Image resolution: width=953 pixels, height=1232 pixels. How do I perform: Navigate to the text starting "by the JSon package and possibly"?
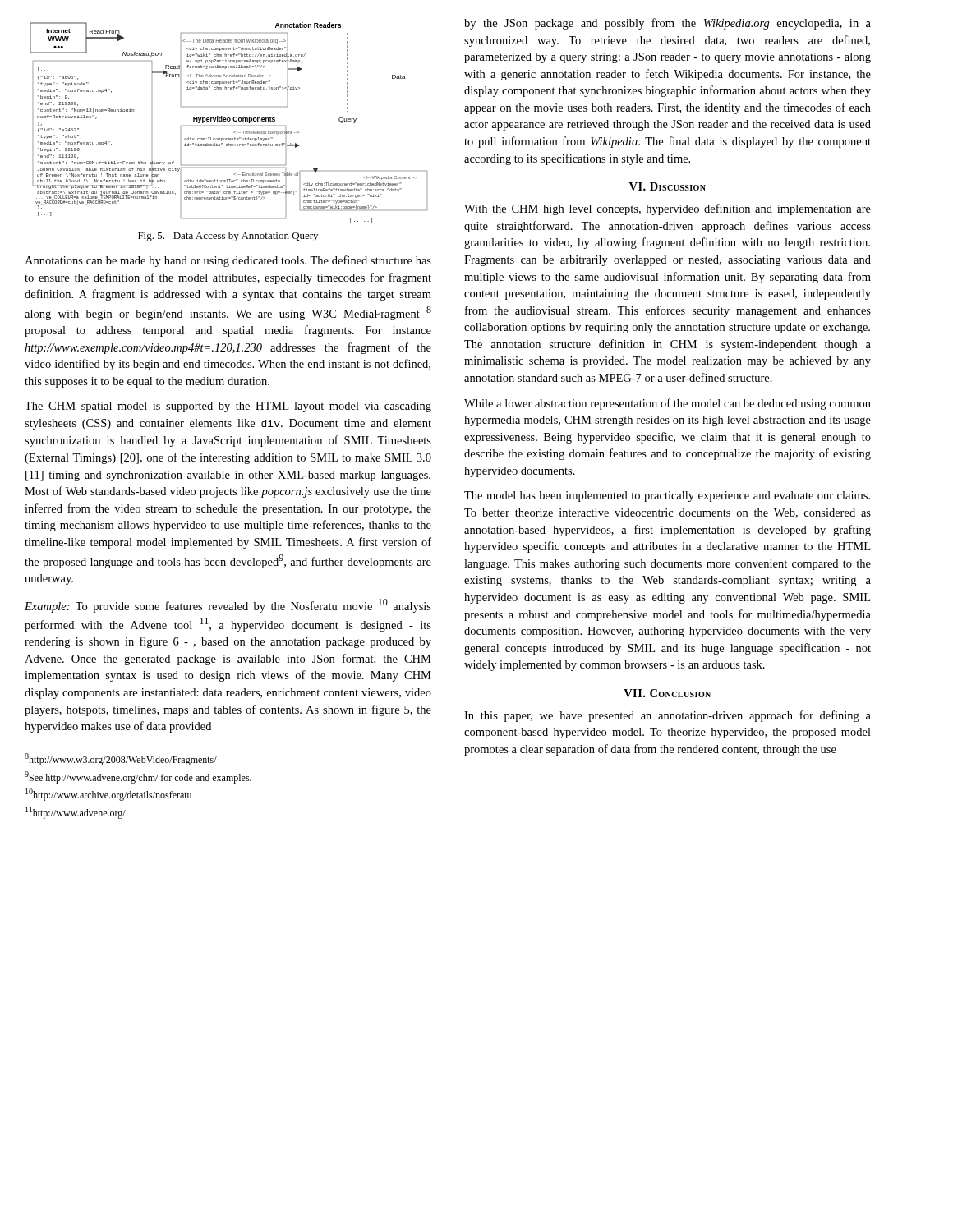tap(668, 91)
